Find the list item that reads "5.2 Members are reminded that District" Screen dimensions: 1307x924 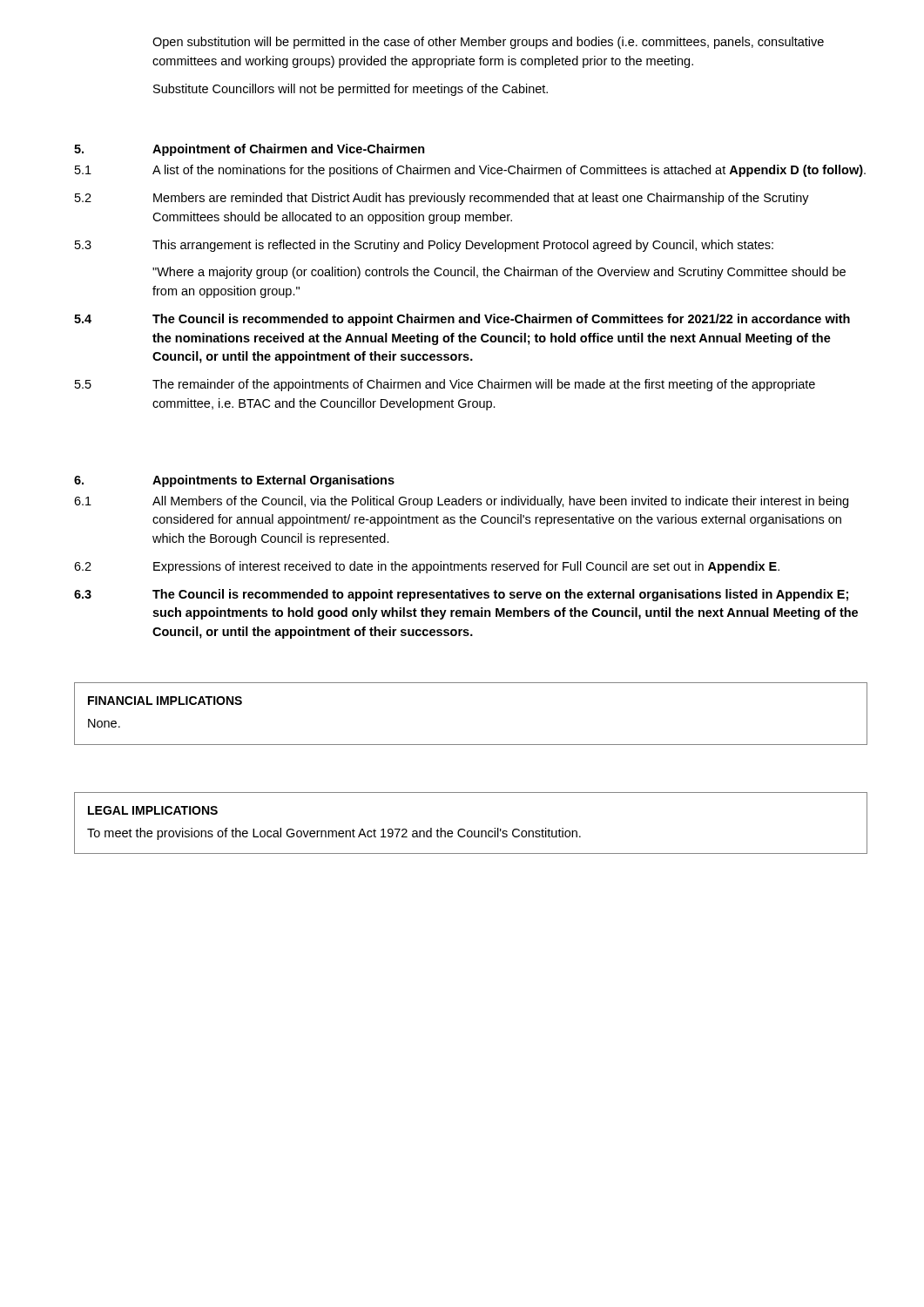tap(471, 208)
